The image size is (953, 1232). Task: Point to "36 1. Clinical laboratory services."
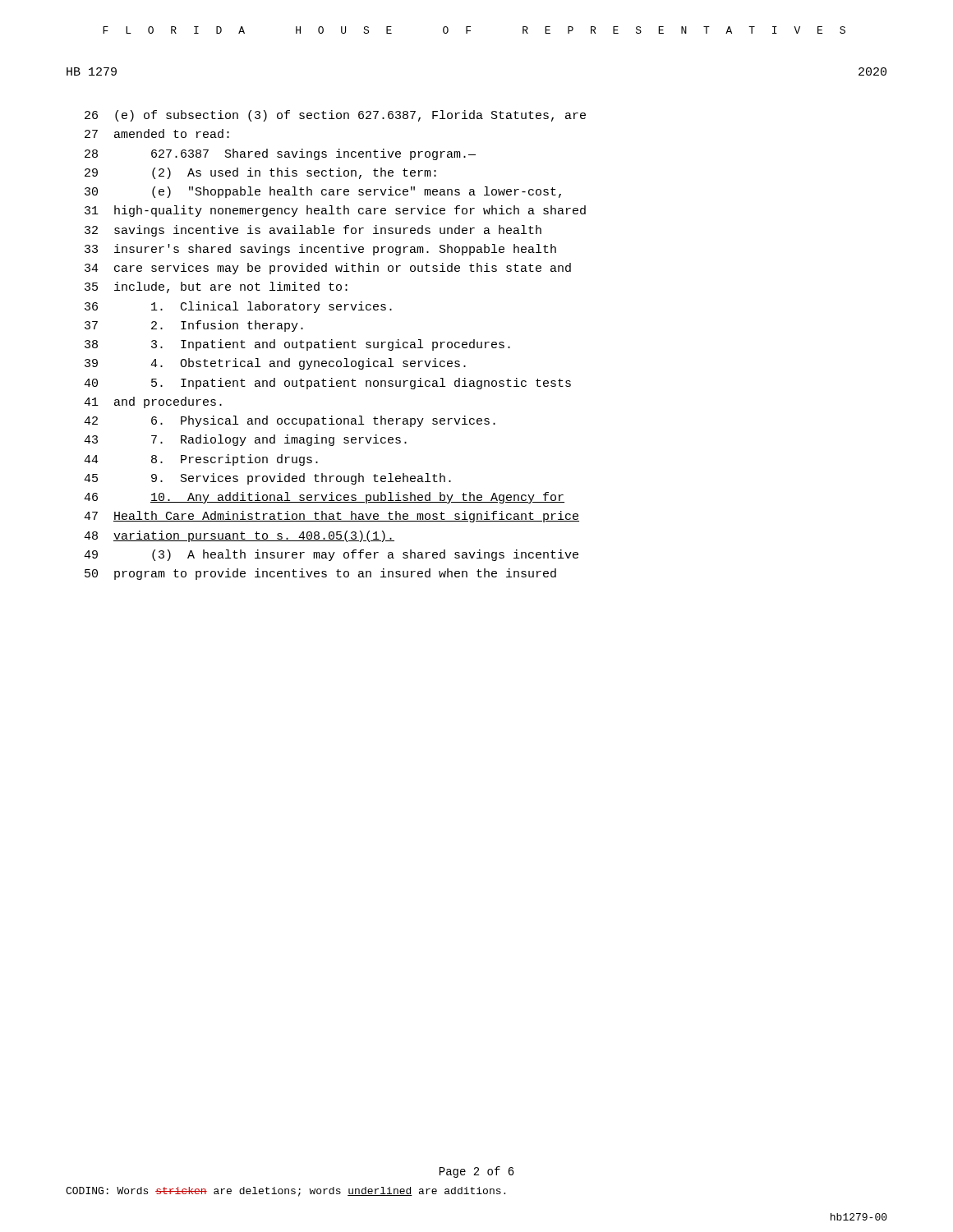click(x=238, y=307)
